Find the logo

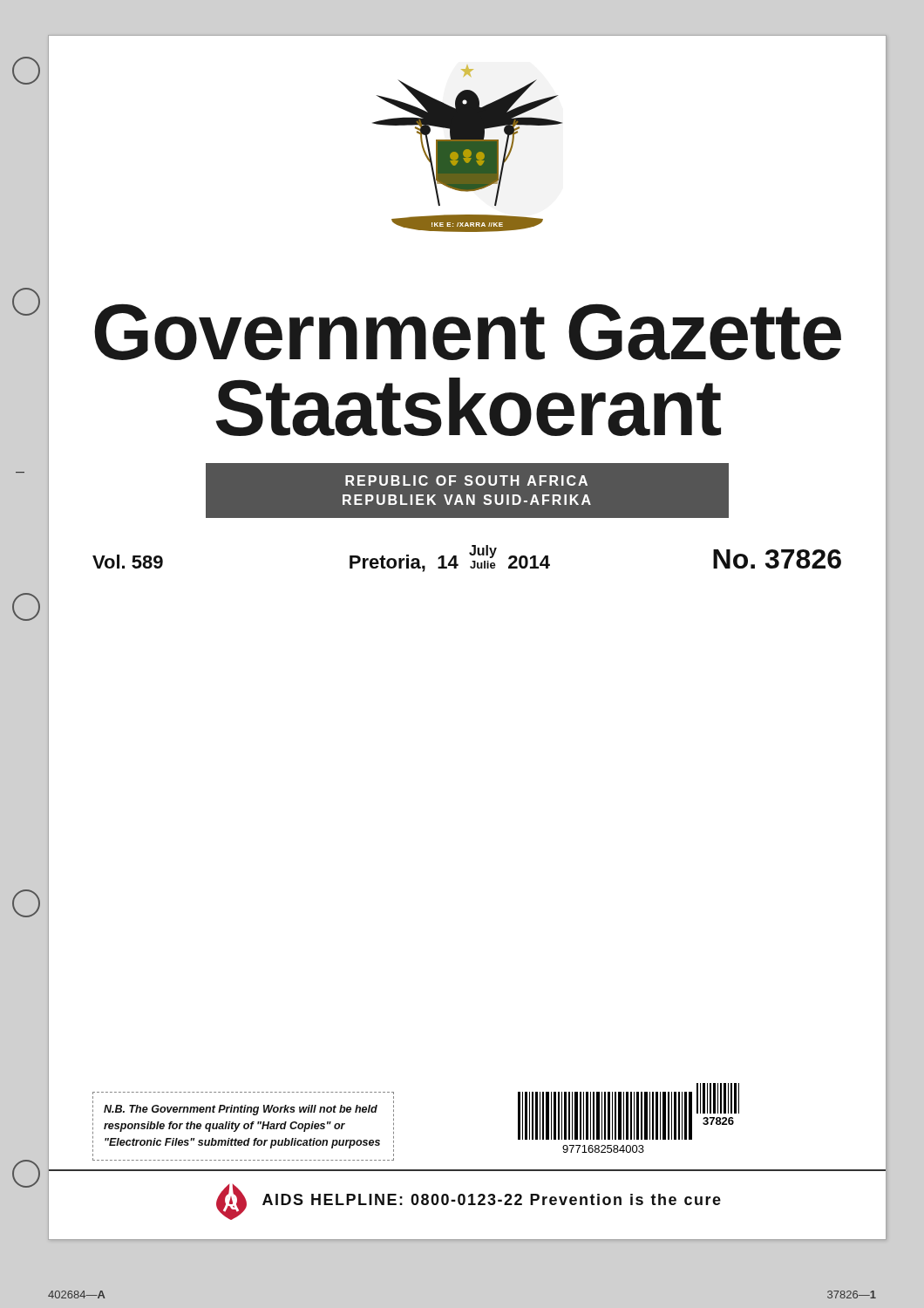coord(467,173)
